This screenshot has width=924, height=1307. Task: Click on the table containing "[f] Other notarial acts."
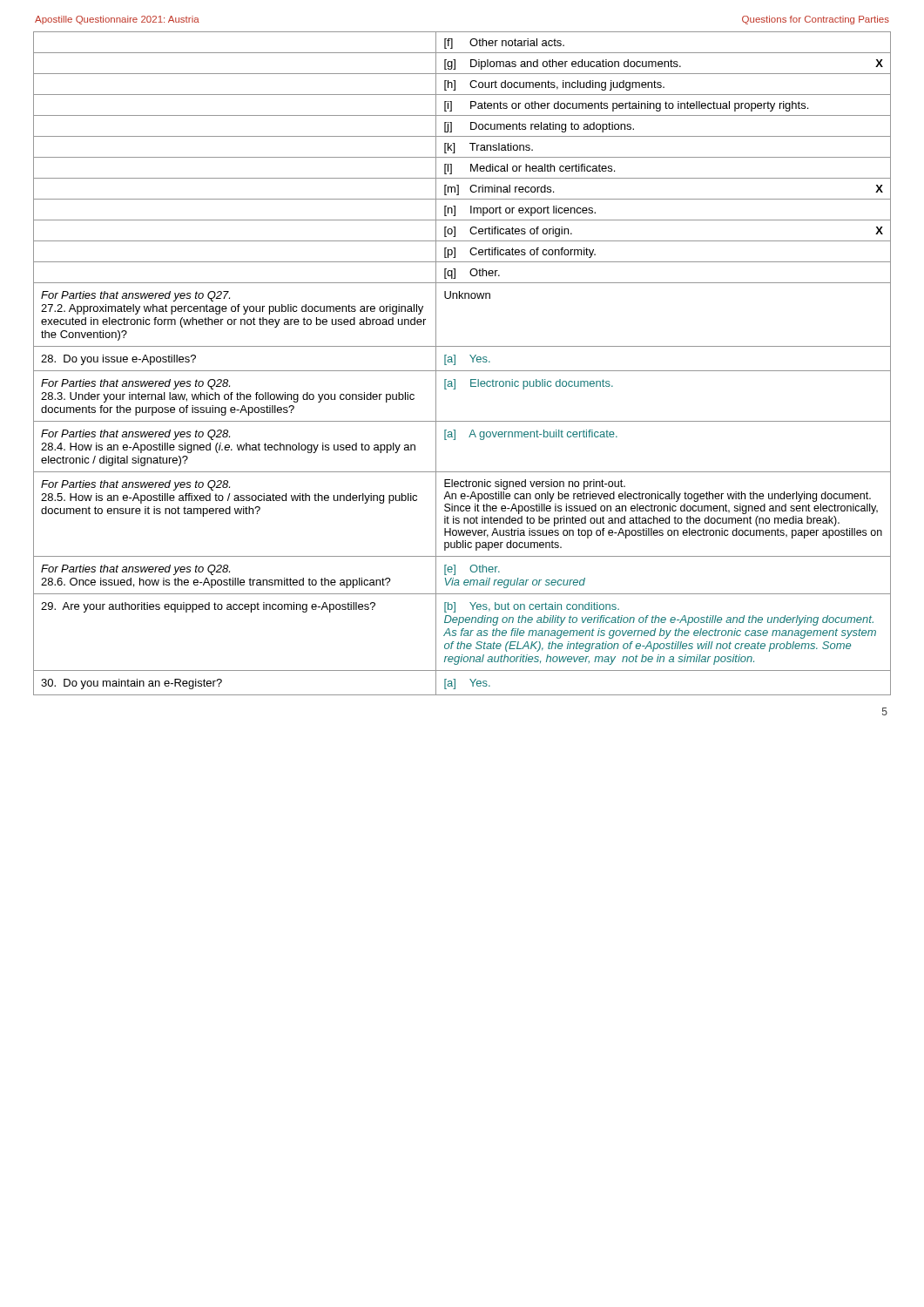point(462,363)
